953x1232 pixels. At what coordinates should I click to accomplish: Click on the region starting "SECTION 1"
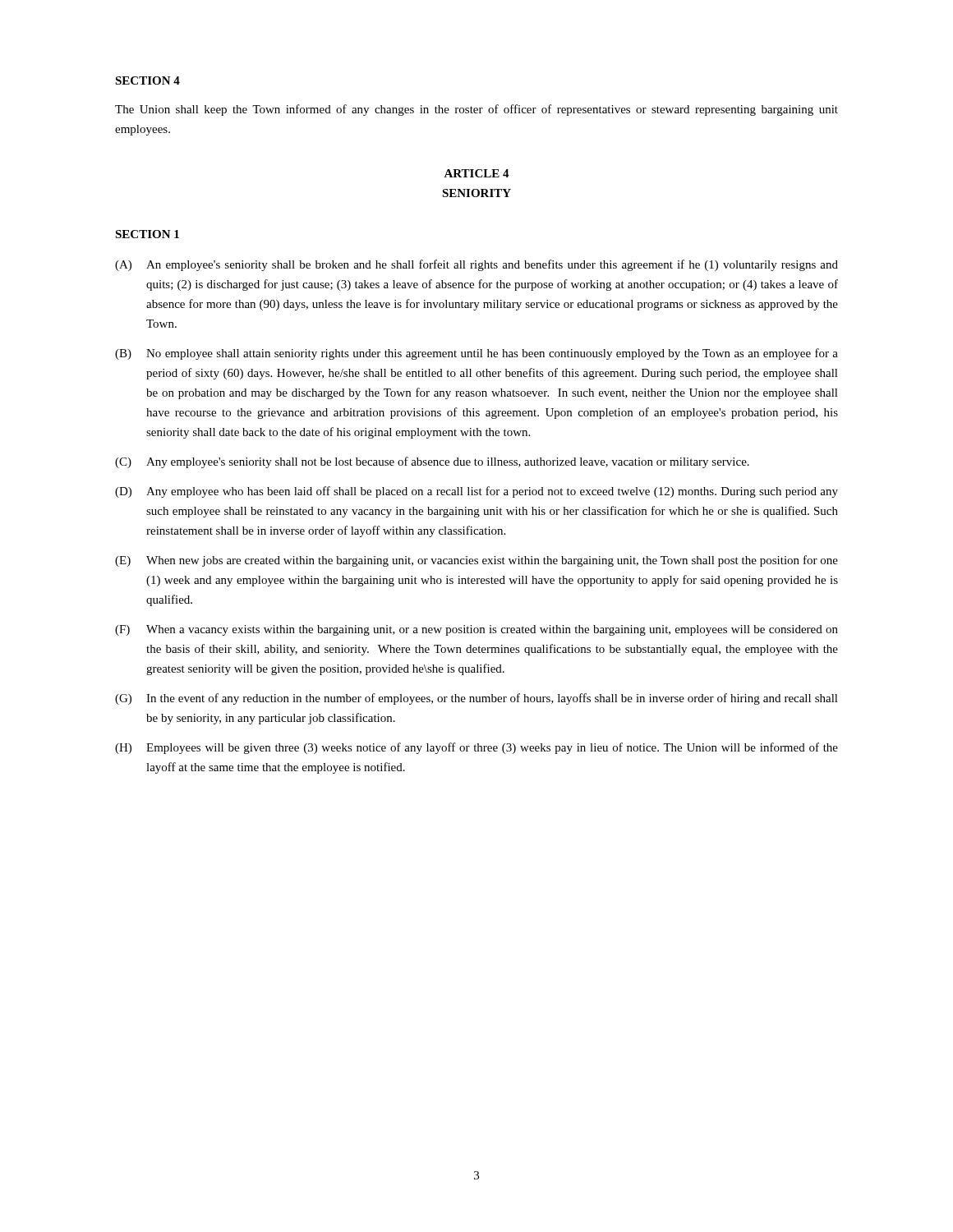[147, 234]
